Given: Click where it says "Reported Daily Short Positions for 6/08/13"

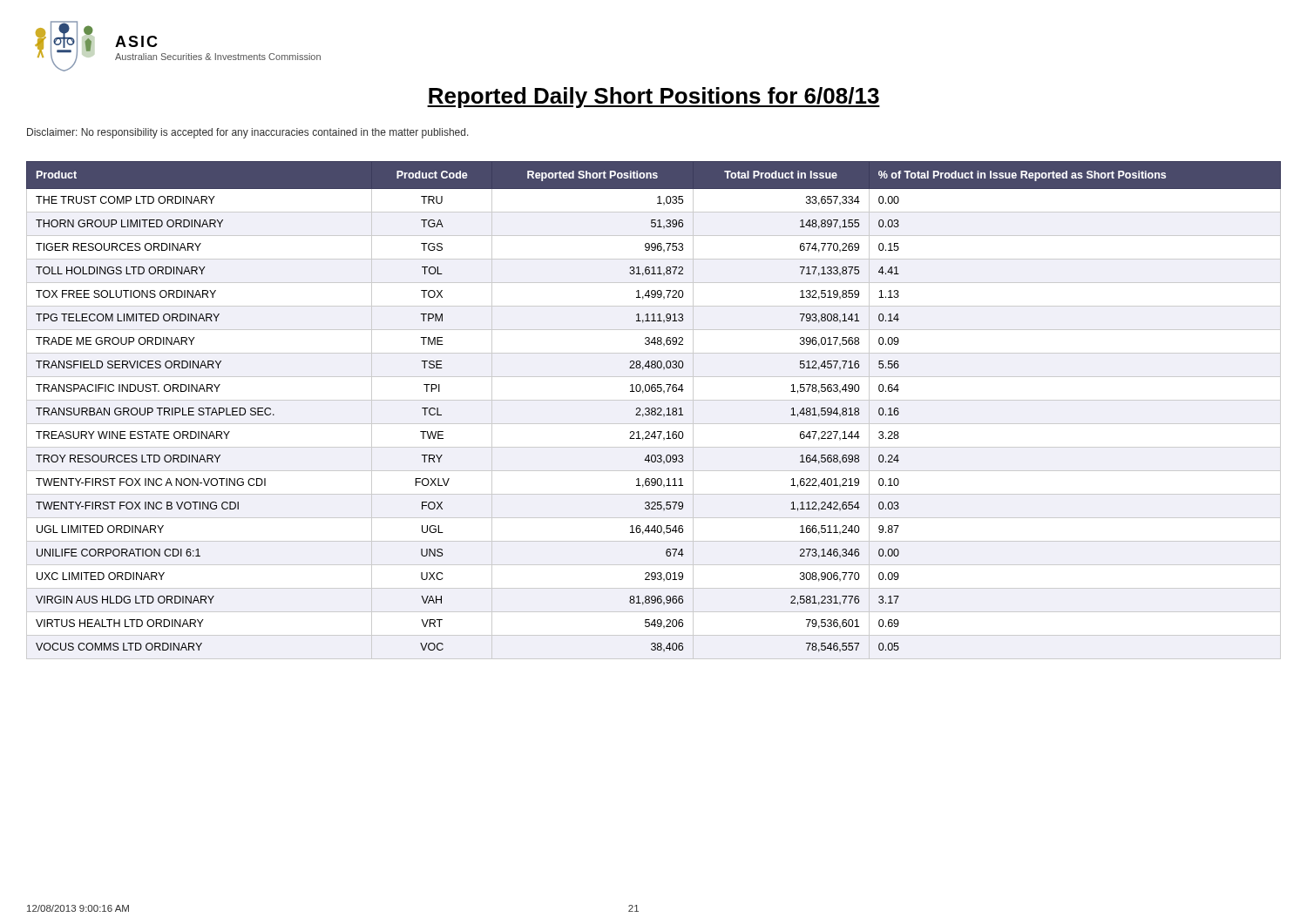Looking at the screenshot, I should [x=654, y=96].
